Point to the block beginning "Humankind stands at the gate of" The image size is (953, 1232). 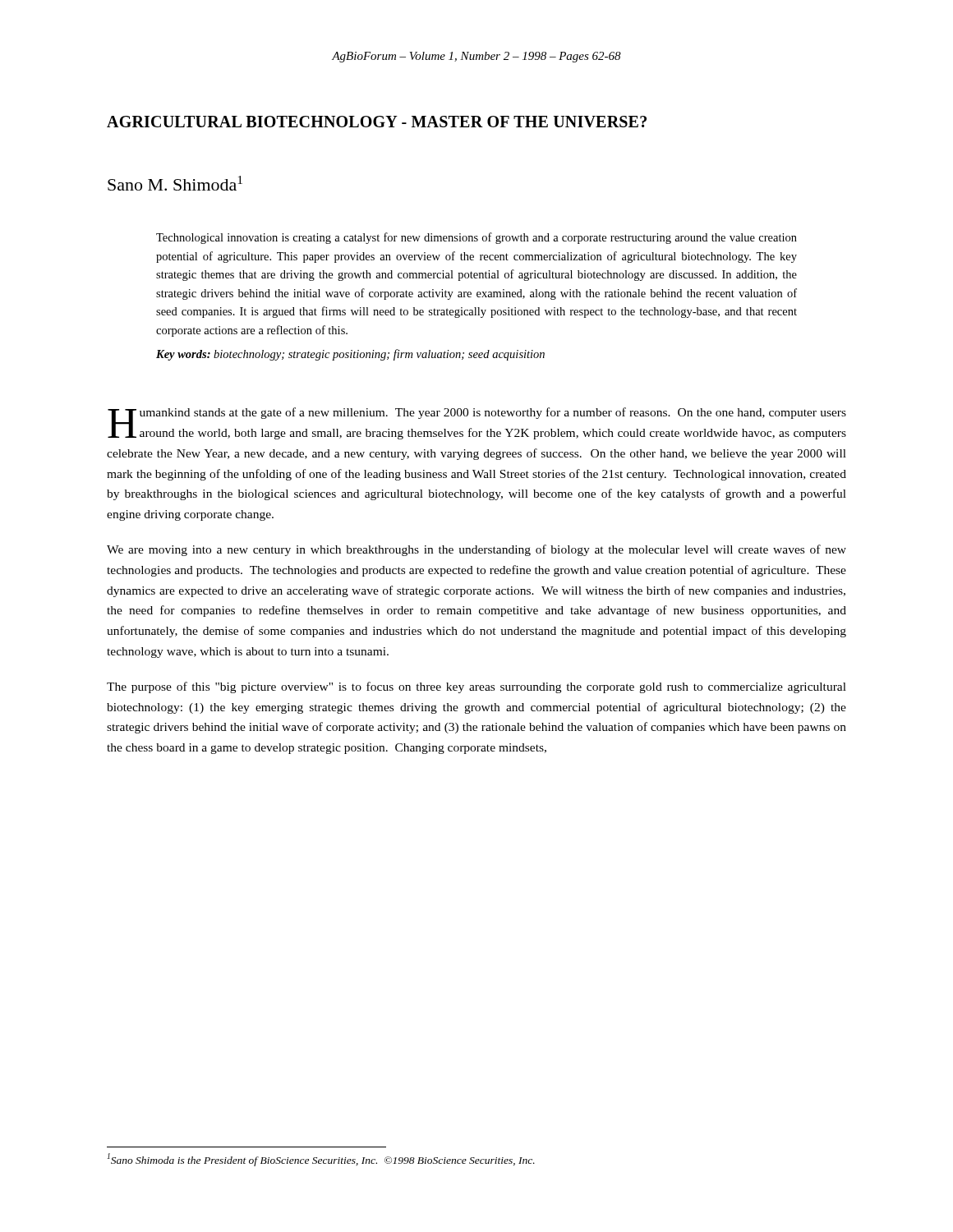coord(476,462)
